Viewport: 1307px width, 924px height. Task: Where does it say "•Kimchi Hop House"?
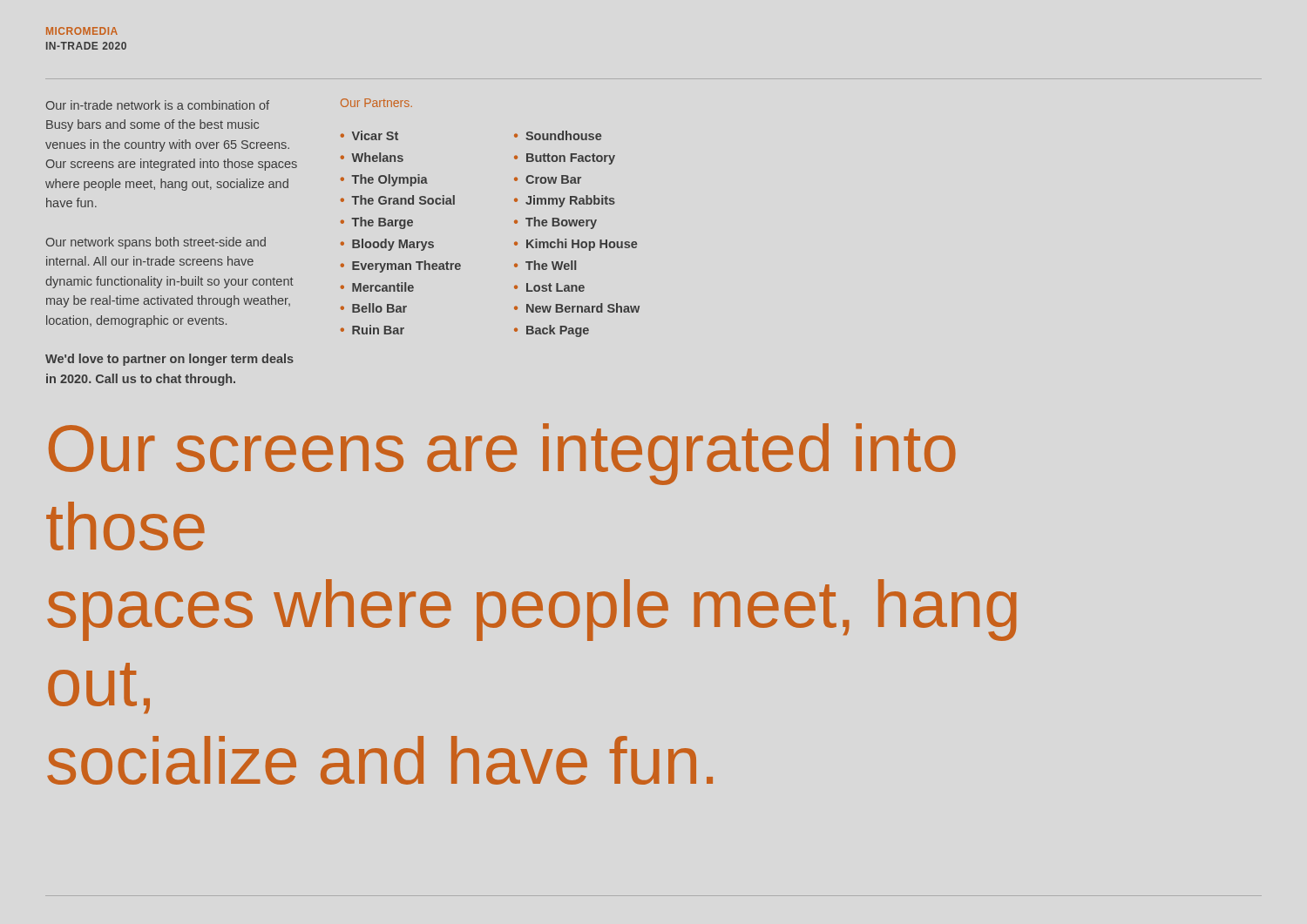tap(576, 244)
